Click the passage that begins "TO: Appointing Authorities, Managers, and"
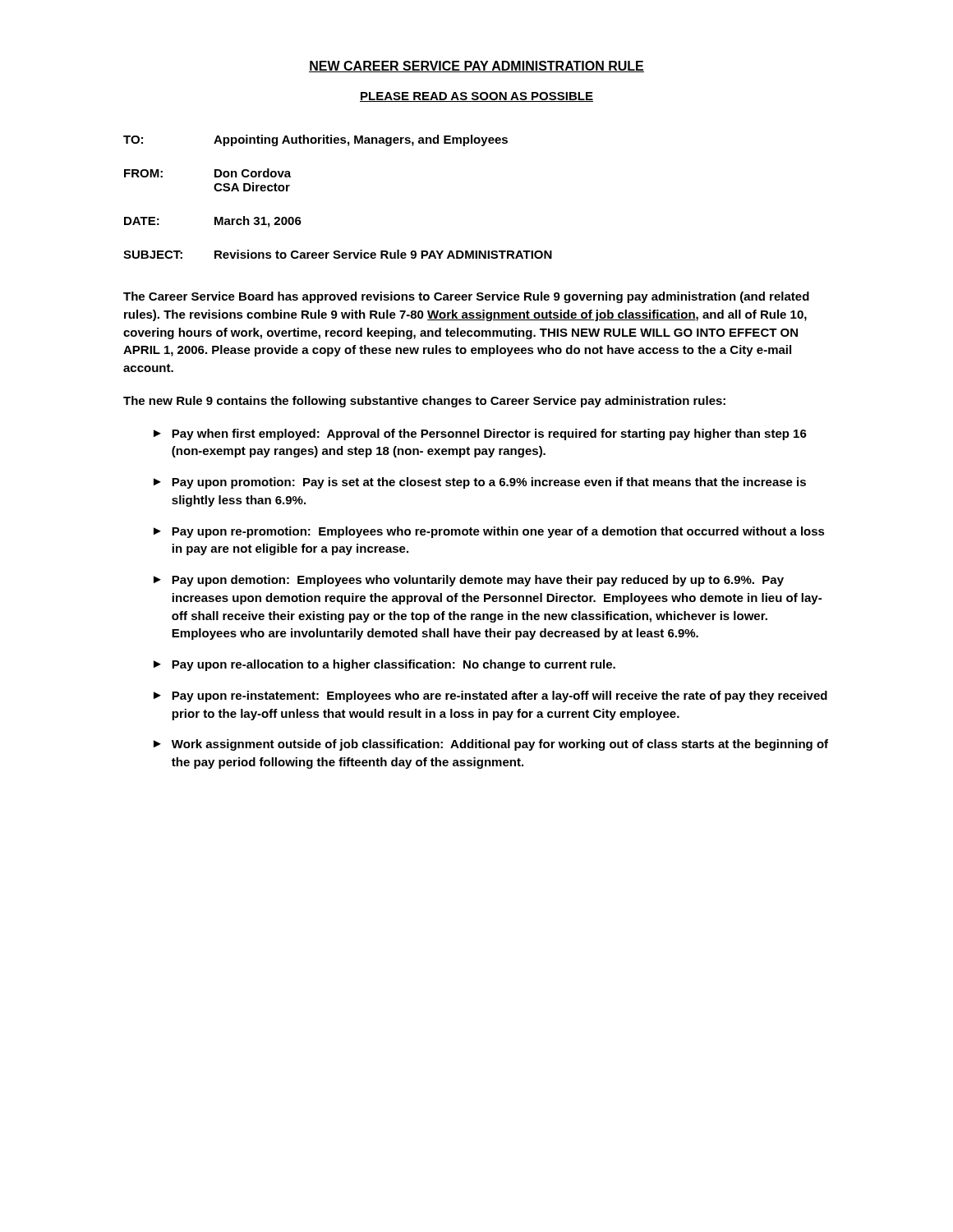 (476, 139)
